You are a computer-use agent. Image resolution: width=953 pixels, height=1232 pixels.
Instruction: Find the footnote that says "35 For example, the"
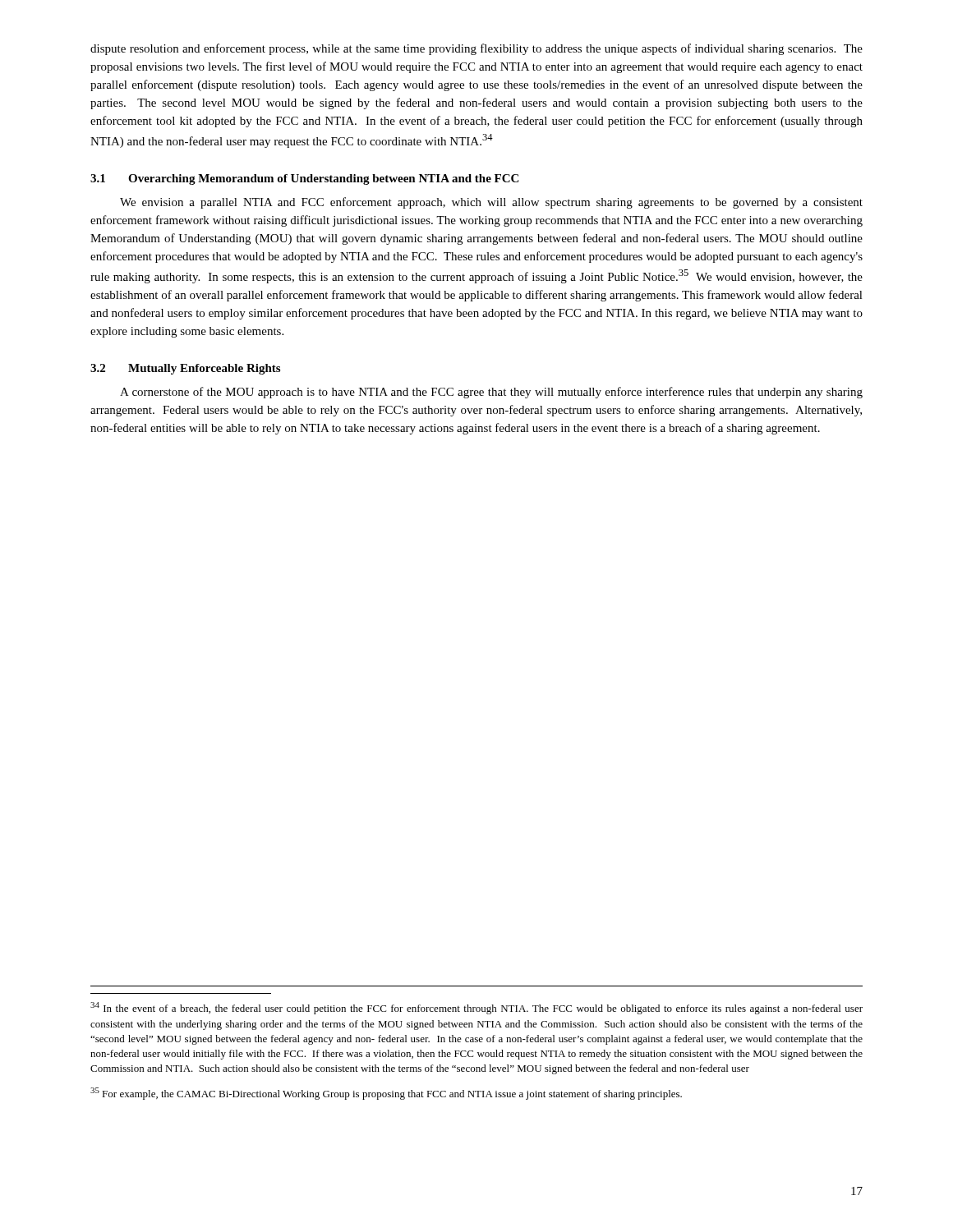coord(386,1093)
